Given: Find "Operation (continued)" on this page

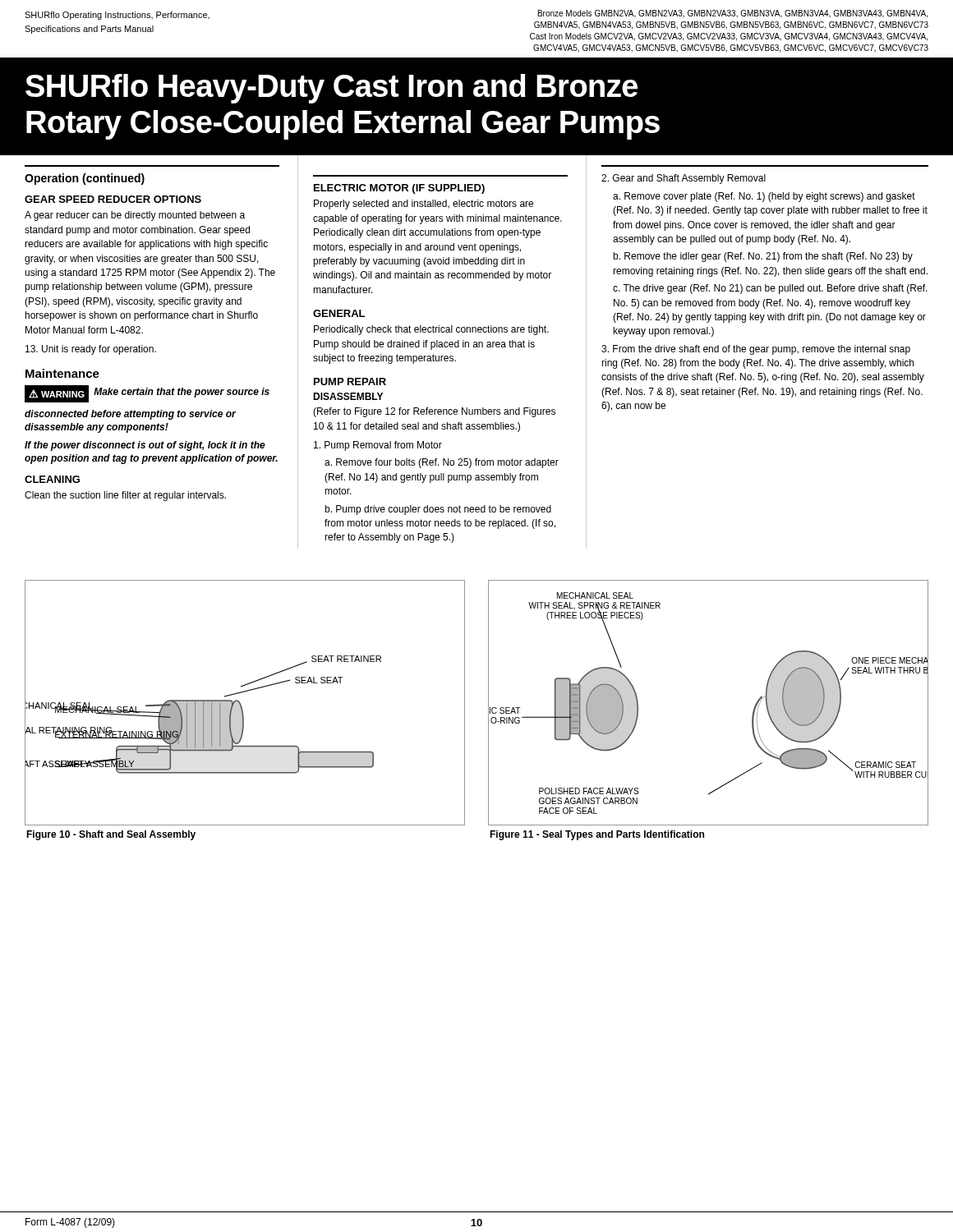Looking at the screenshot, I should coord(85,179).
